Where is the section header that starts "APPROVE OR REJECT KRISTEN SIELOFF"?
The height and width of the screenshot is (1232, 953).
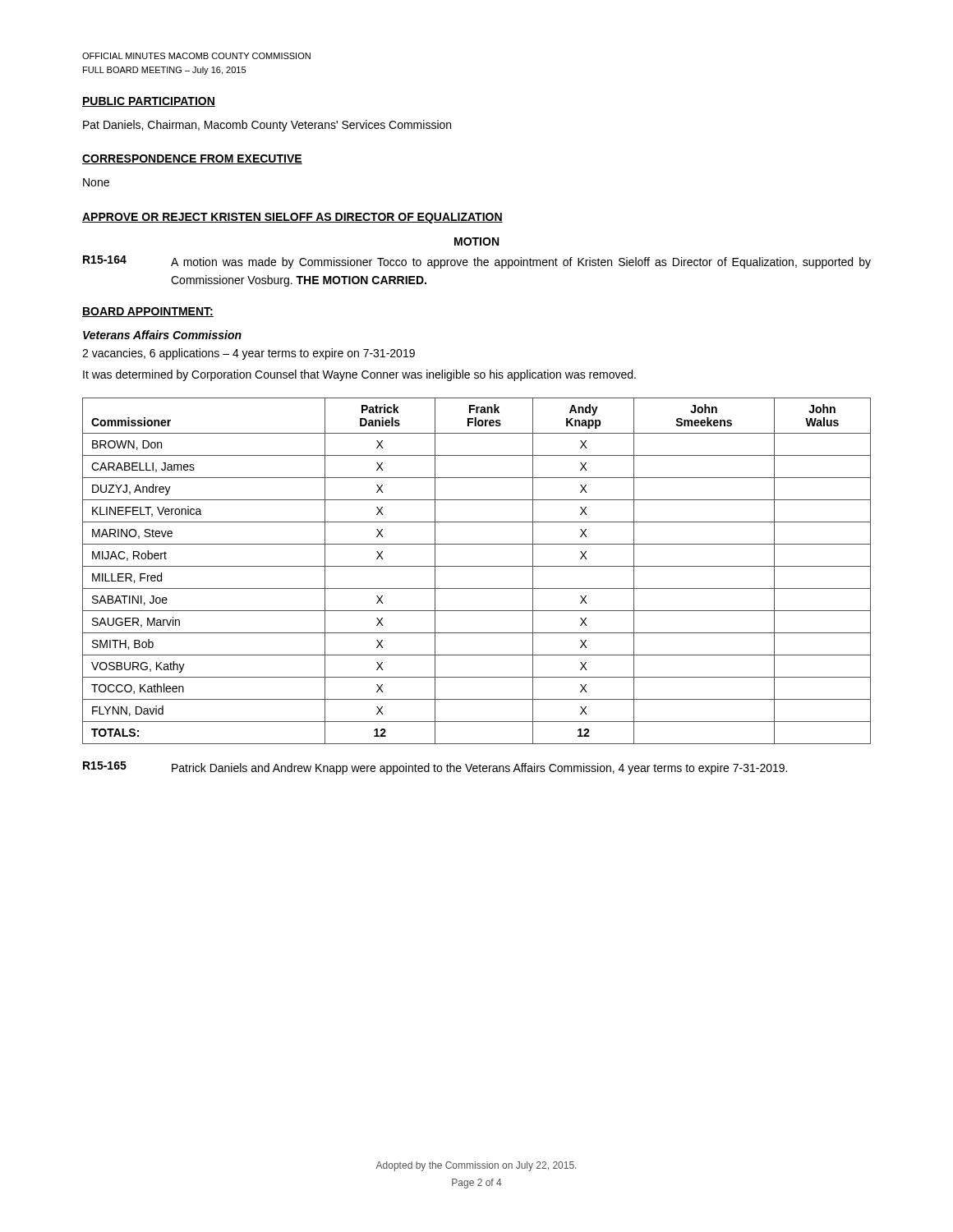coord(292,217)
